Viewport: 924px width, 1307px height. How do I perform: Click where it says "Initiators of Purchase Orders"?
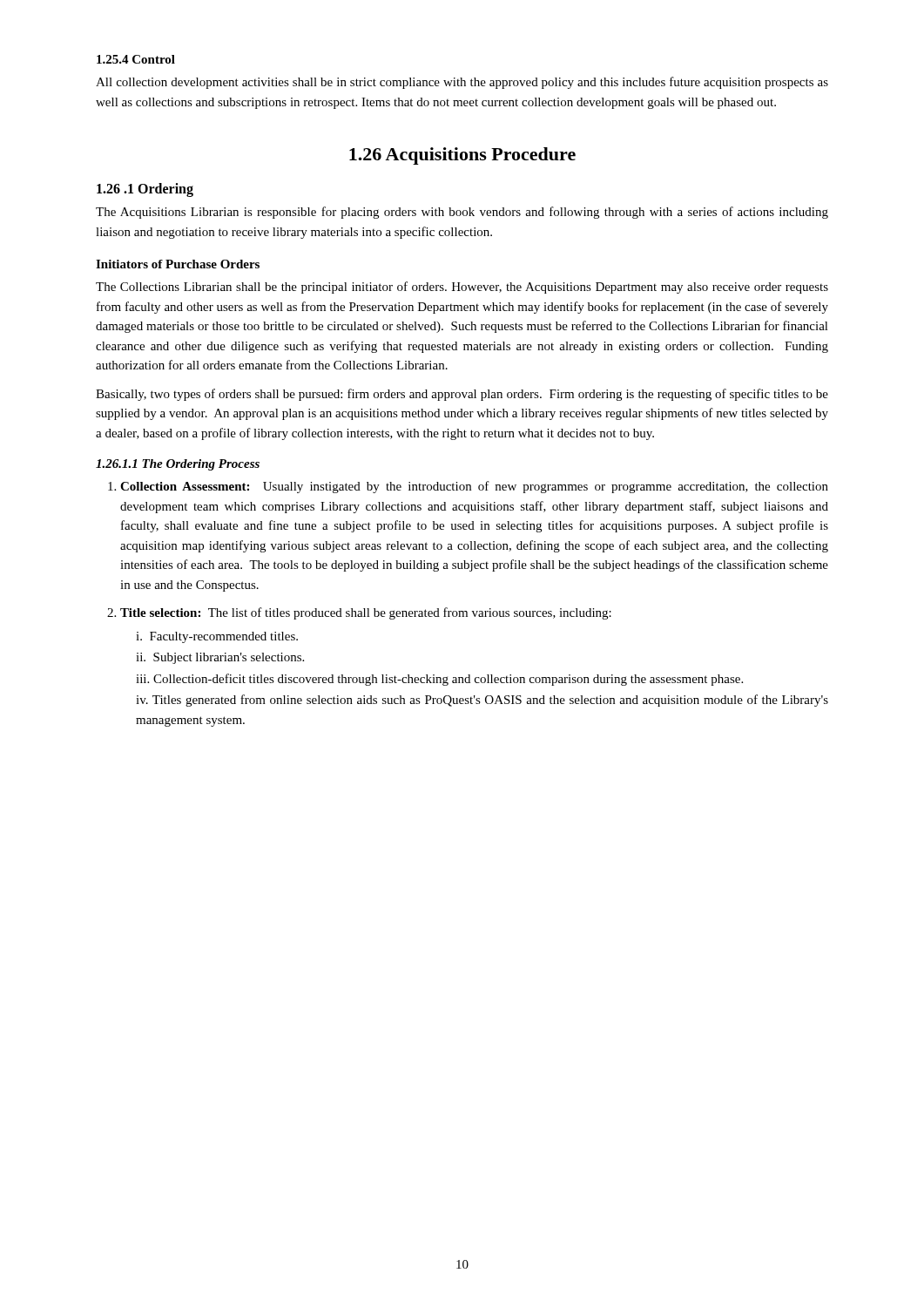(x=178, y=264)
